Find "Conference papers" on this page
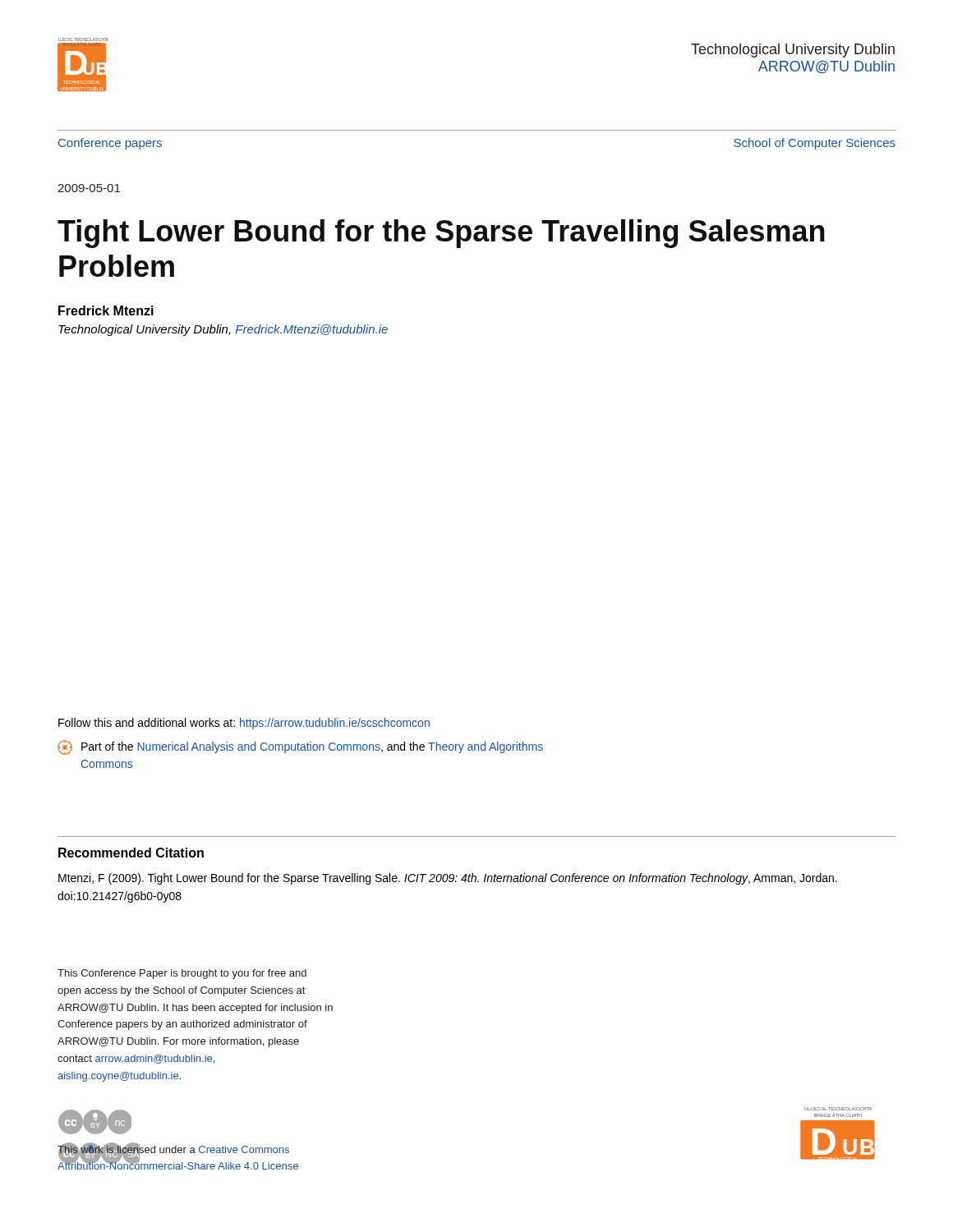953x1232 pixels. tap(110, 142)
